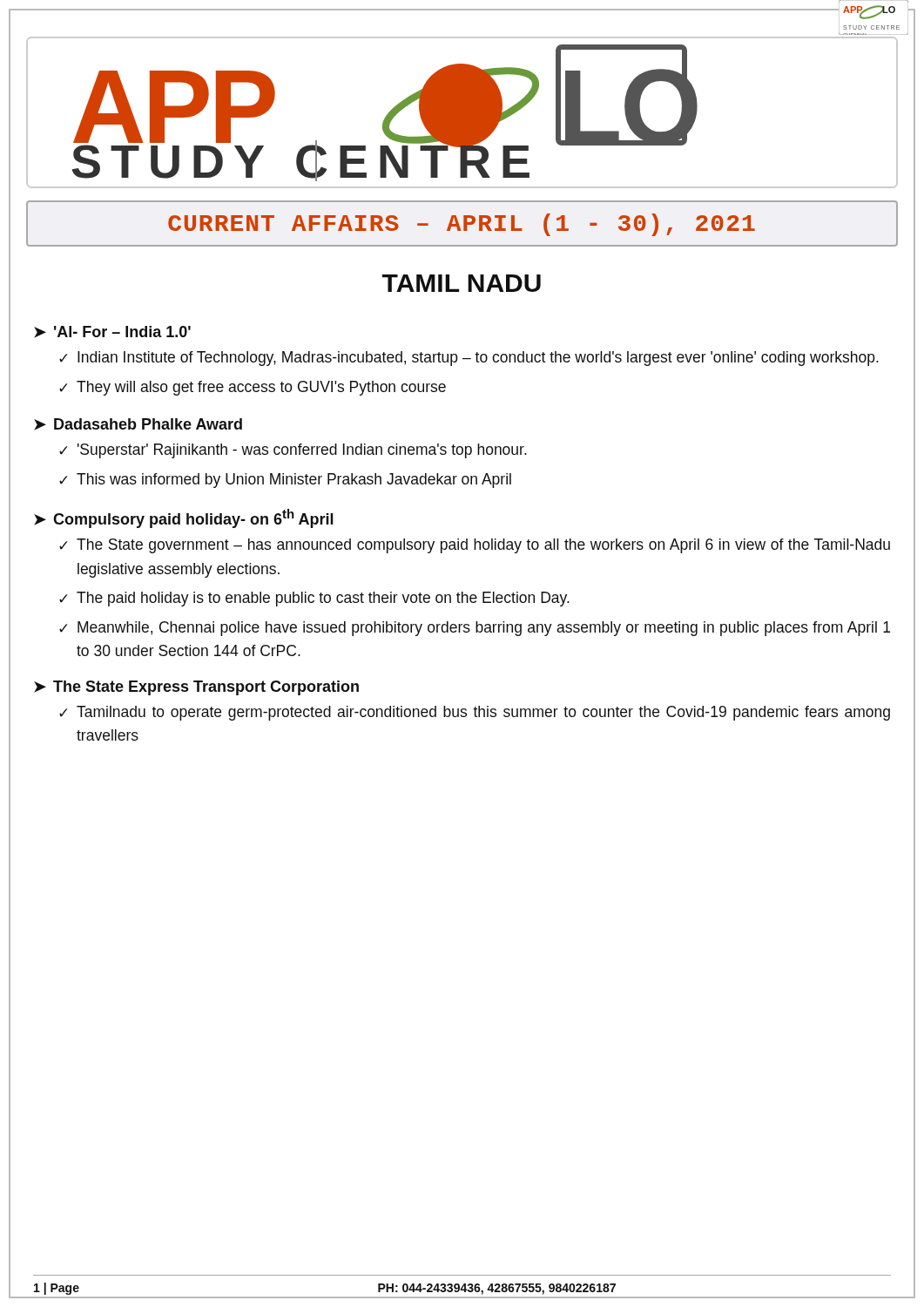Find the list item that says "✓ 'Superstar' Rajinikanth - was"
This screenshot has height=1307, width=924.
293,450
